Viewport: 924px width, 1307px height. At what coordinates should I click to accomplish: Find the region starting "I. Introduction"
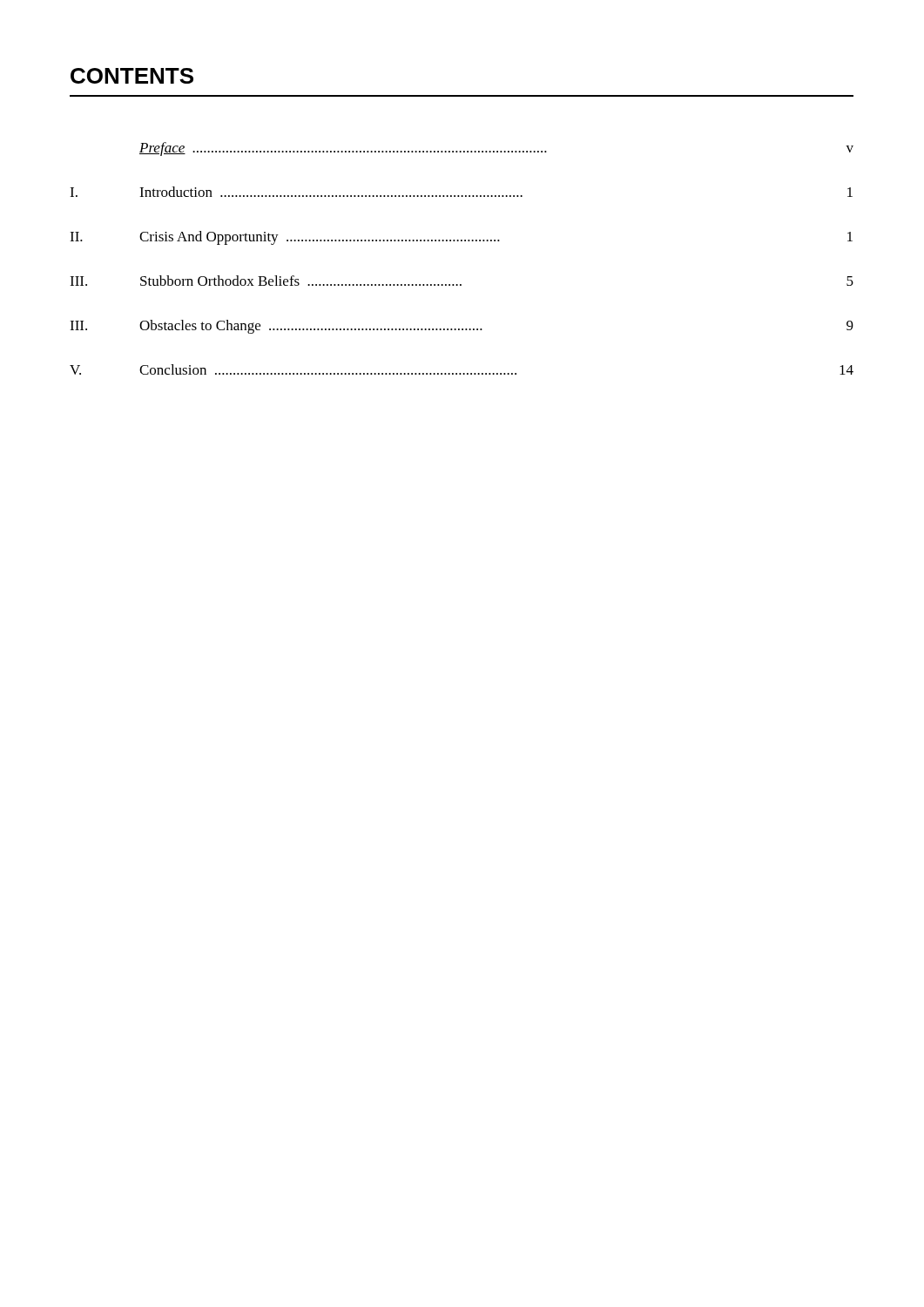coord(462,193)
